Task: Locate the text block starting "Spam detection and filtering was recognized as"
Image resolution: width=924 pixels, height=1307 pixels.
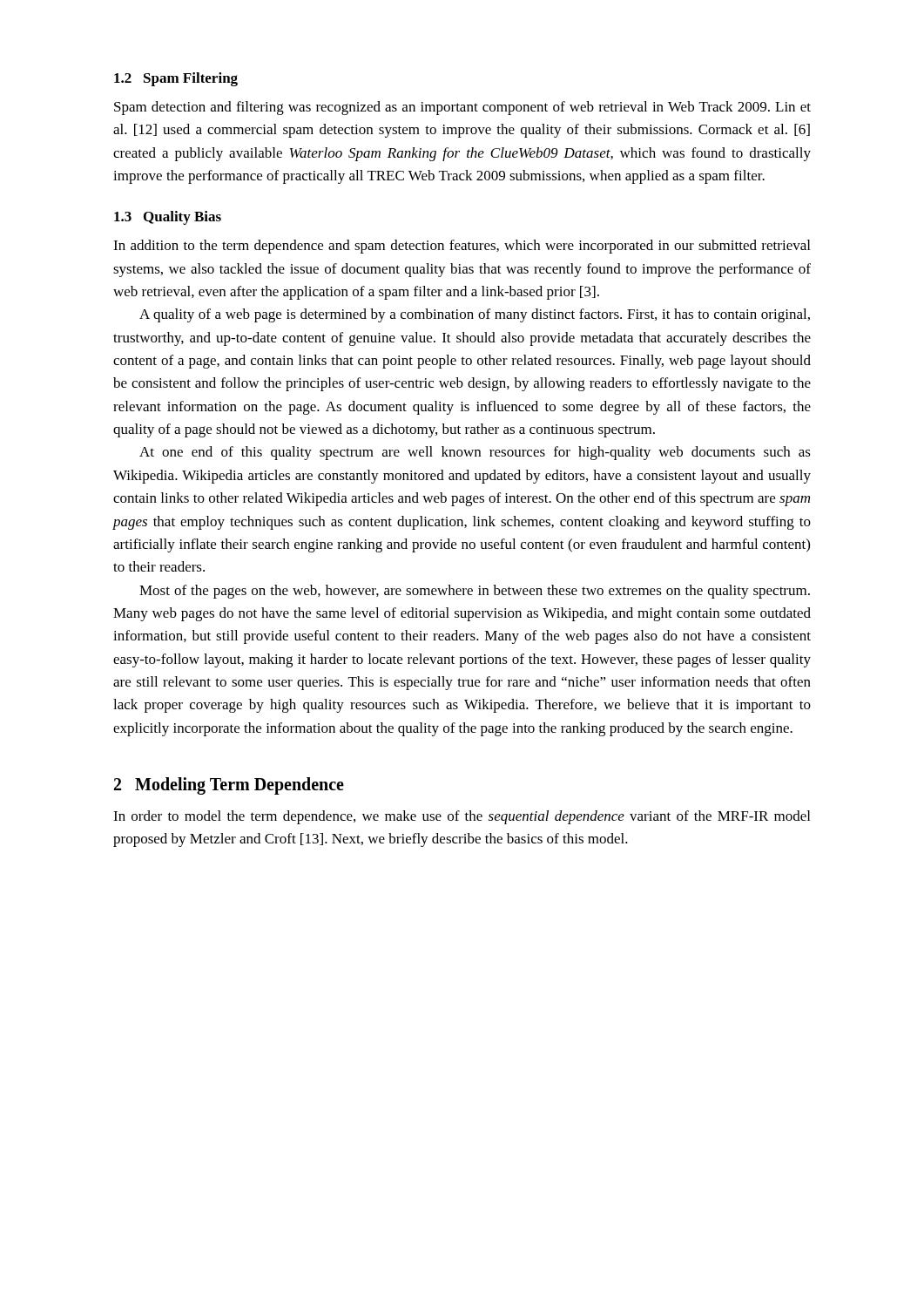Action: click(462, 142)
